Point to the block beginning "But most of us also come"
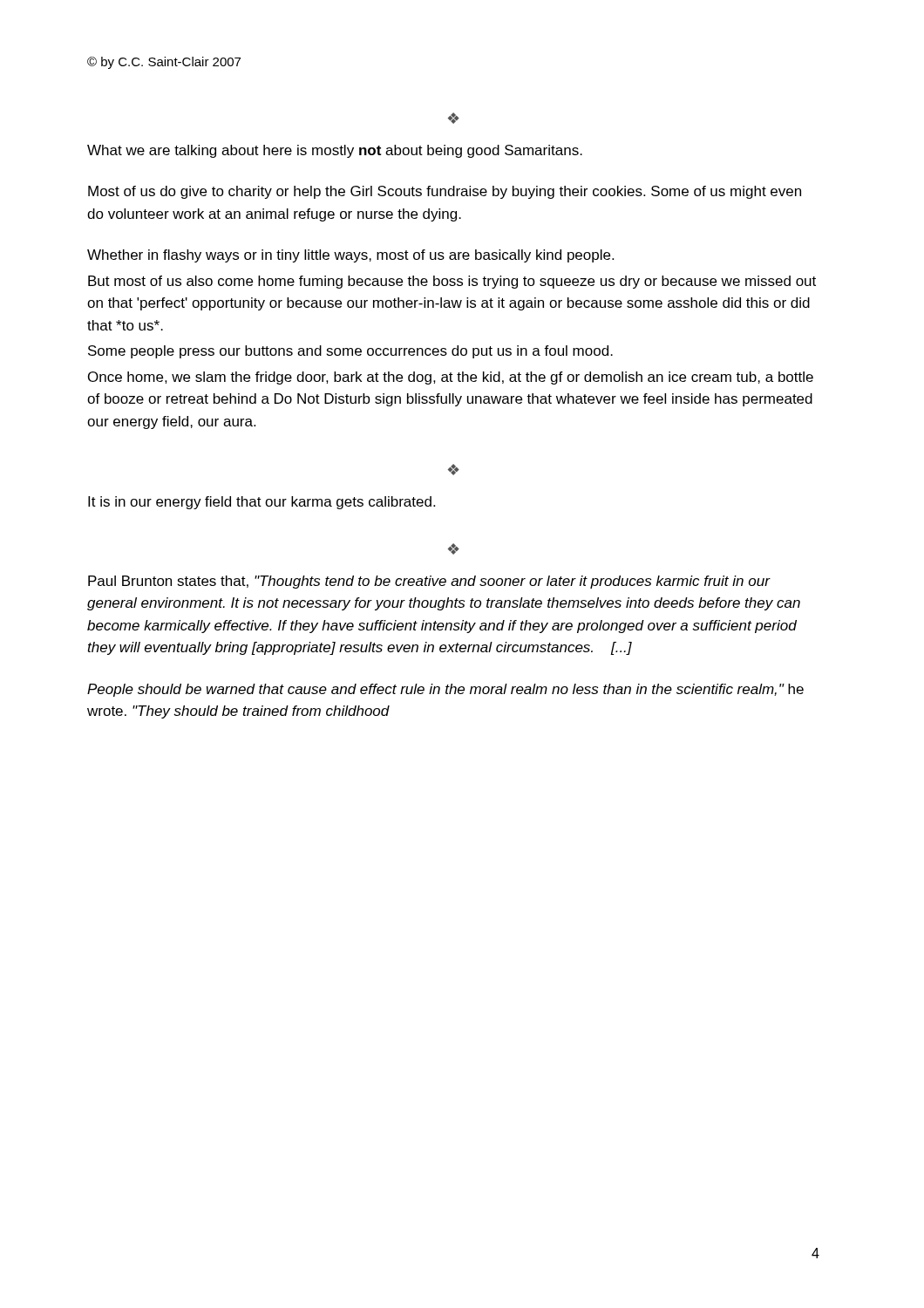 tap(452, 303)
